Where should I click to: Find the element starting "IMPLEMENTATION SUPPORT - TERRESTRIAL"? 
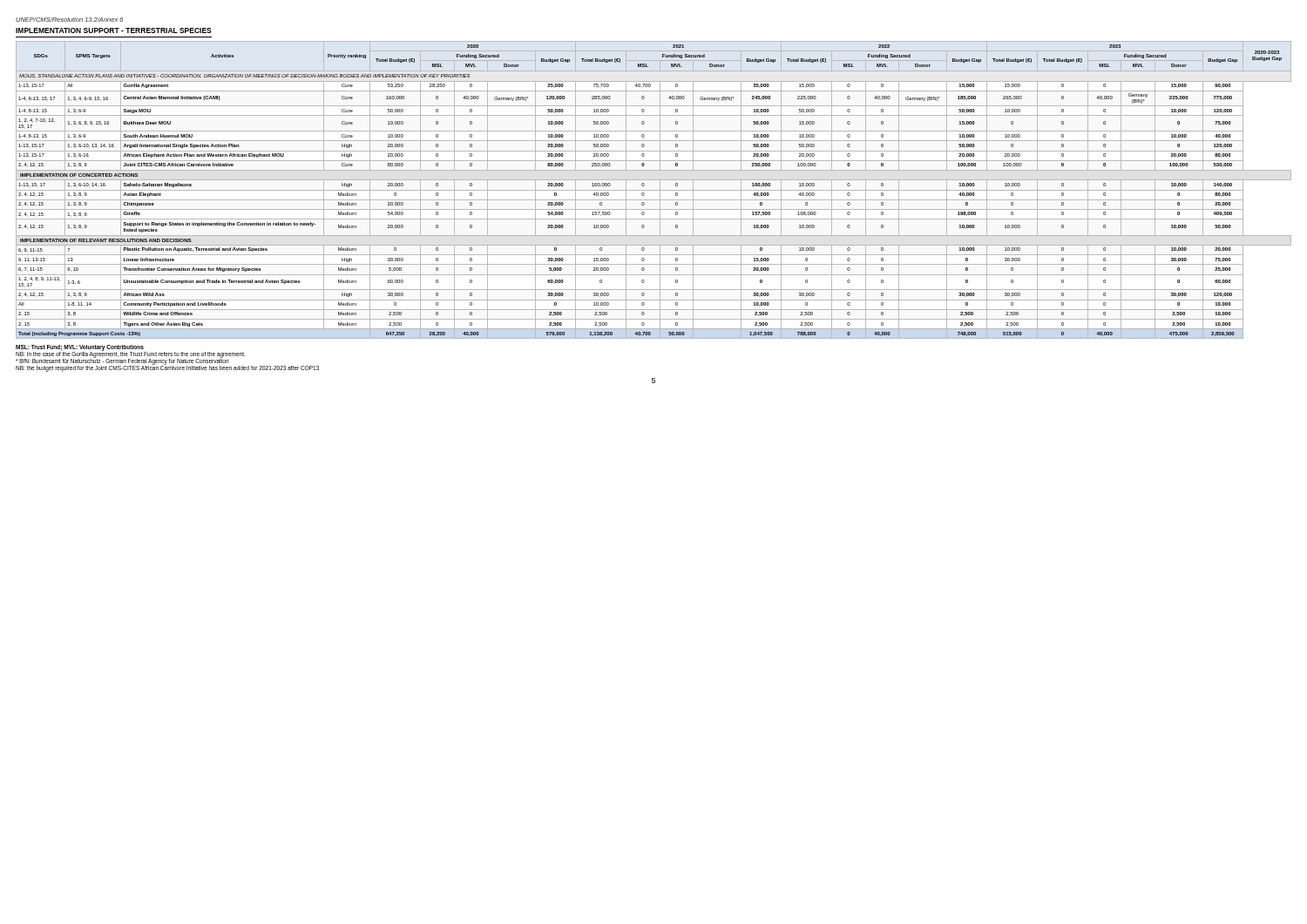coord(114,30)
